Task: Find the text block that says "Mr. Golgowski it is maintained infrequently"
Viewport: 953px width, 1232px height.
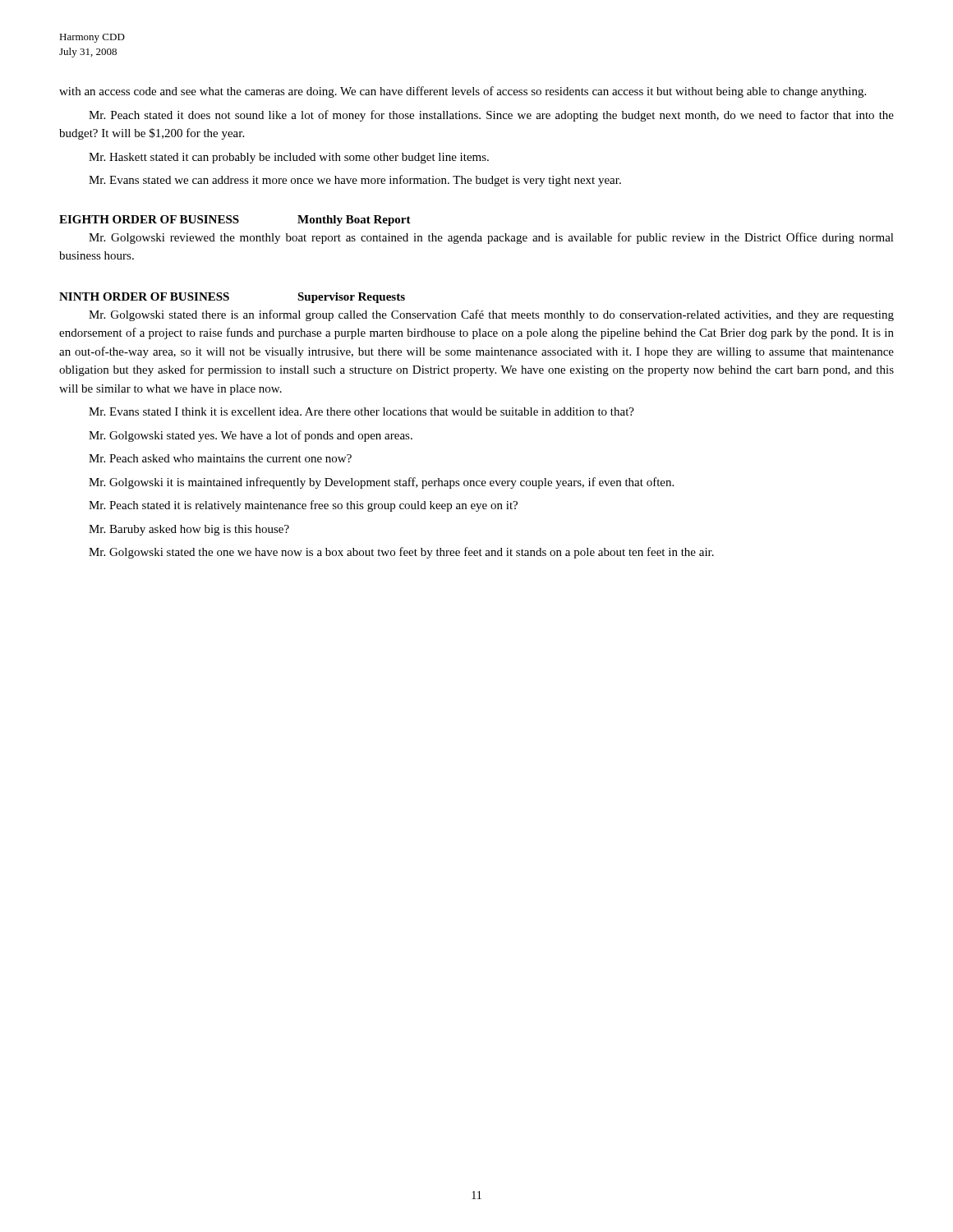Action: coord(382,482)
